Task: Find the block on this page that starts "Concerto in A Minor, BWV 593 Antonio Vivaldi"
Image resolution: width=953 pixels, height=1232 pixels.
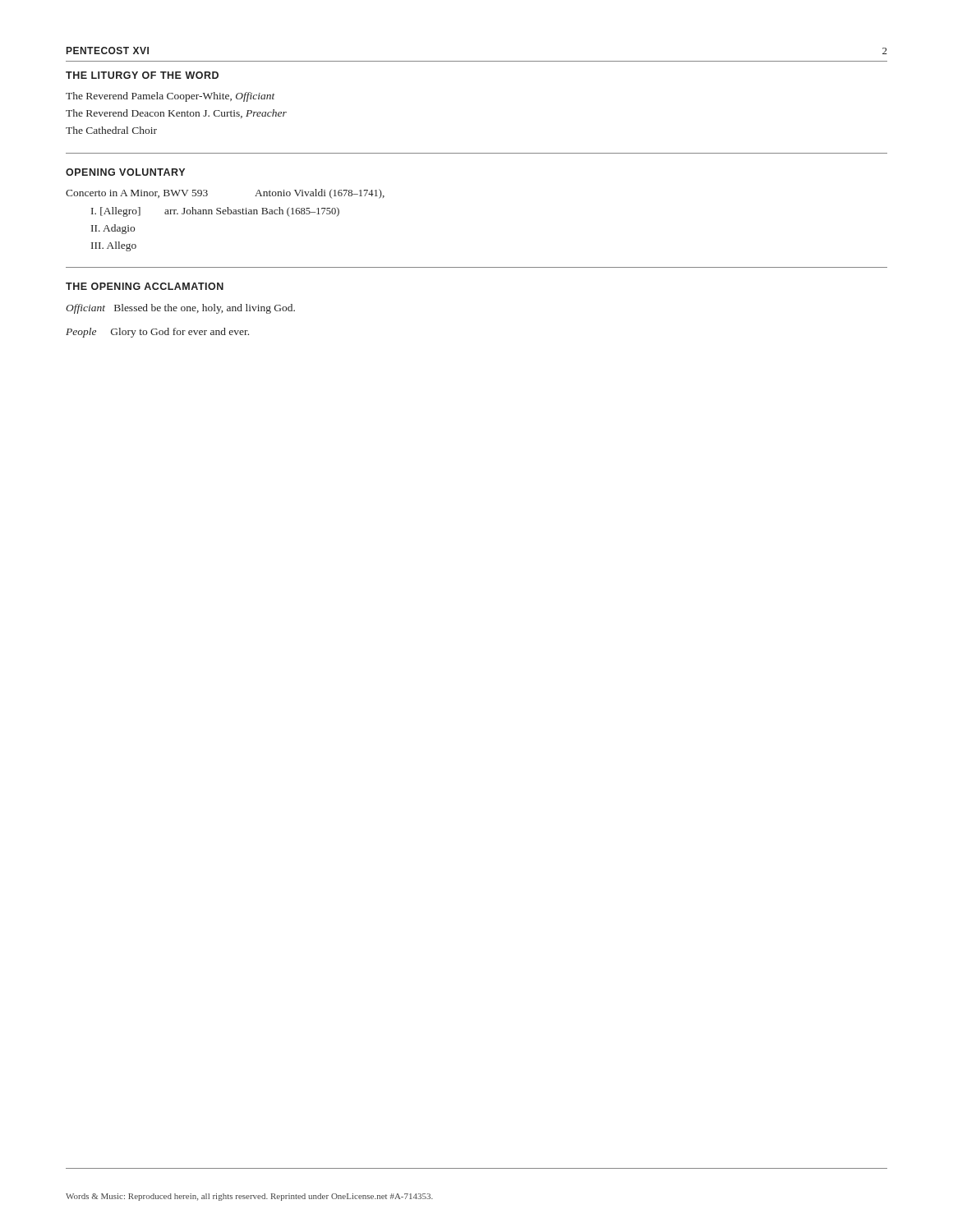Action: (x=135, y=194)
